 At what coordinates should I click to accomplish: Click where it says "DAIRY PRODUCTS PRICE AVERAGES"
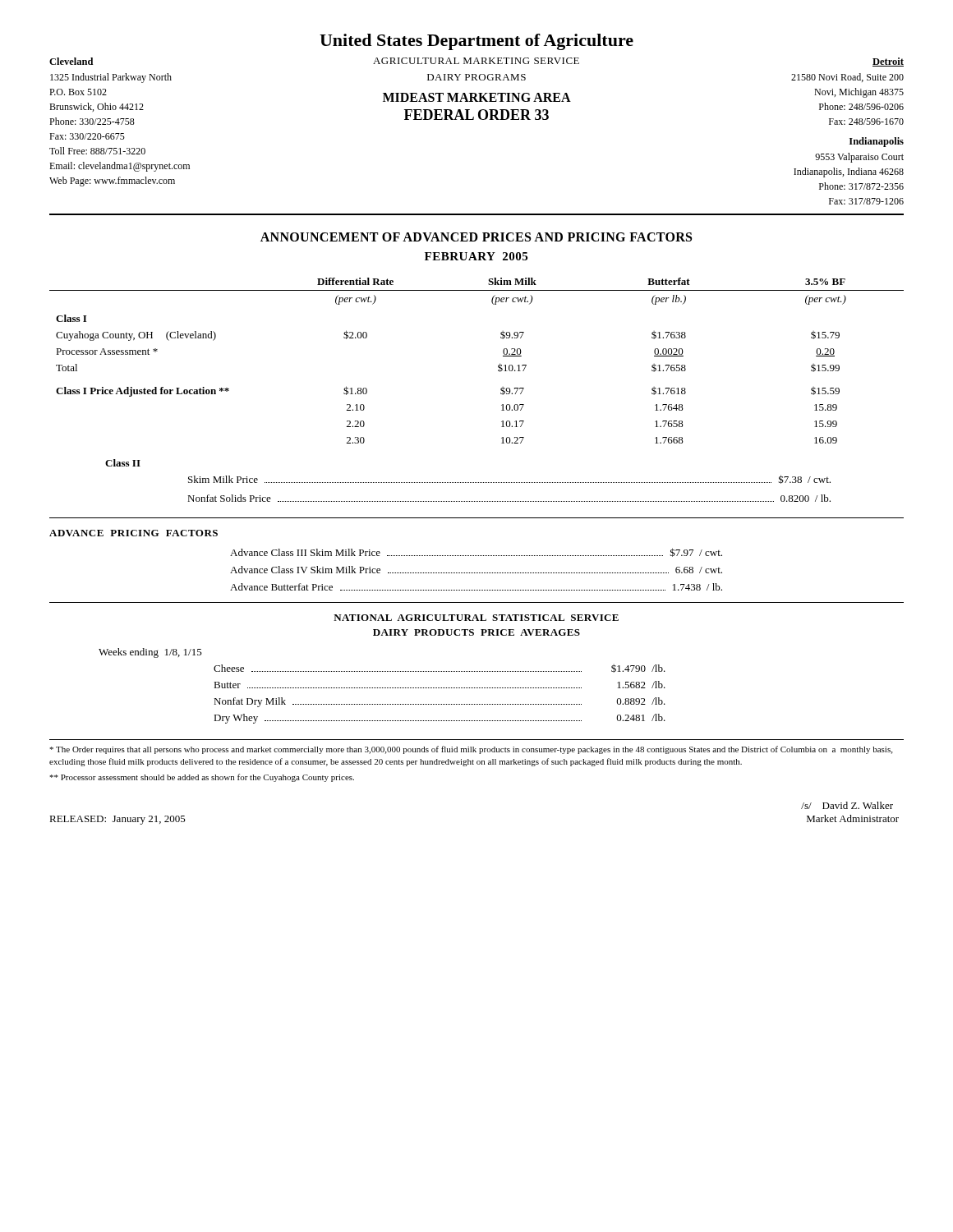476,632
